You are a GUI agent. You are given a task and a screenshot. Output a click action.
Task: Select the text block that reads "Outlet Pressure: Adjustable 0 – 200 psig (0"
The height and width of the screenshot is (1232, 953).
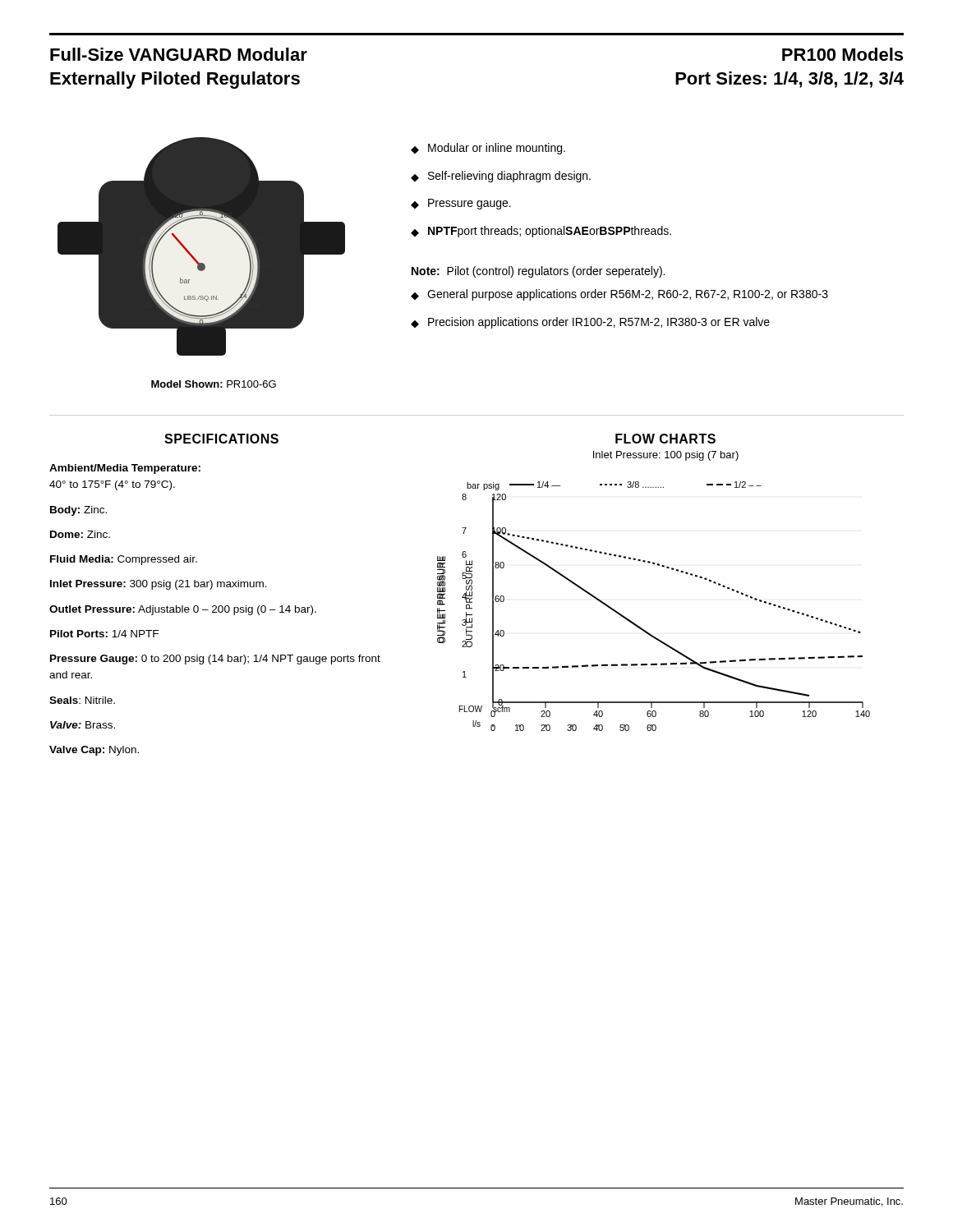click(183, 609)
